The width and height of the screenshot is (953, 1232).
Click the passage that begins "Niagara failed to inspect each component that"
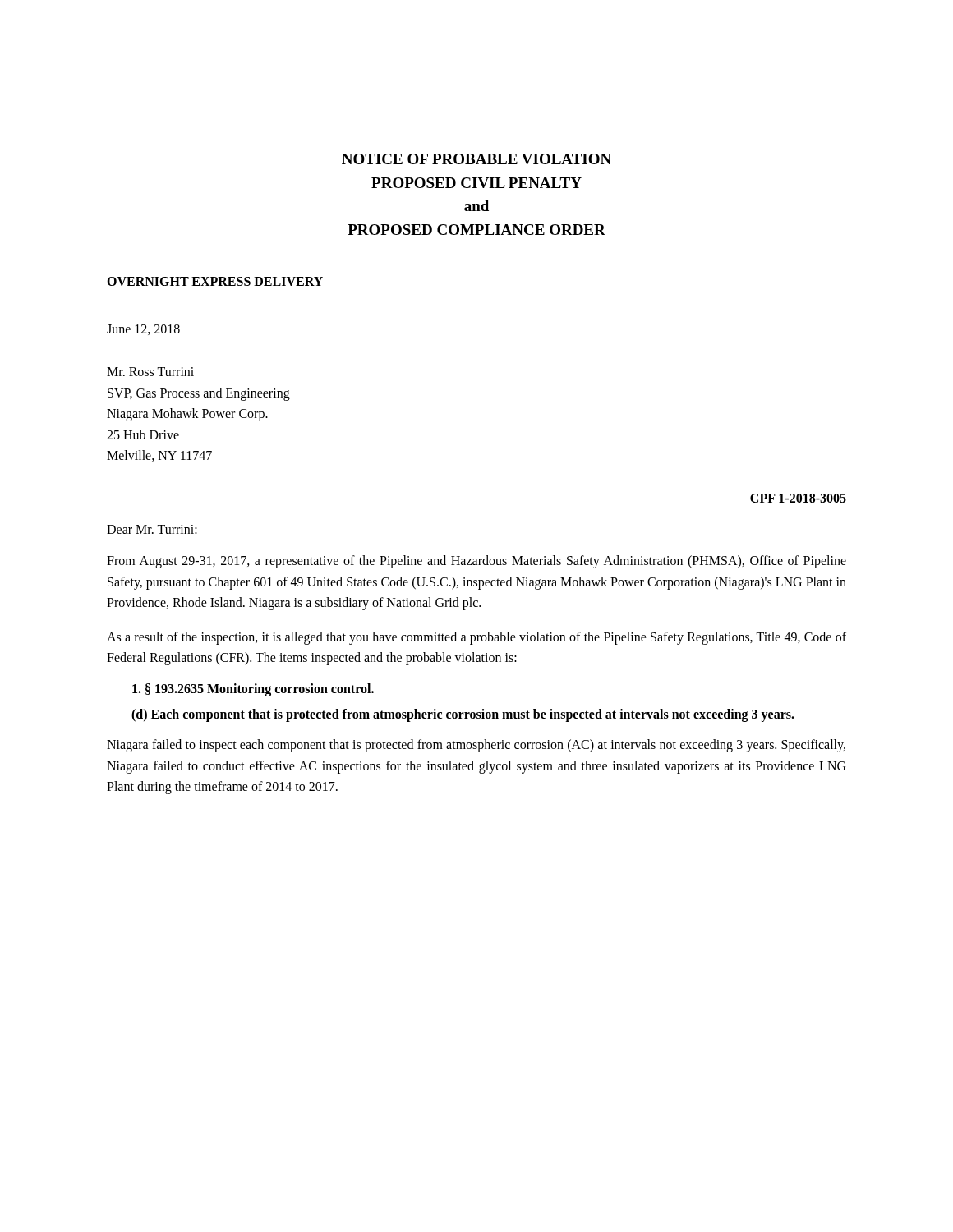click(476, 766)
